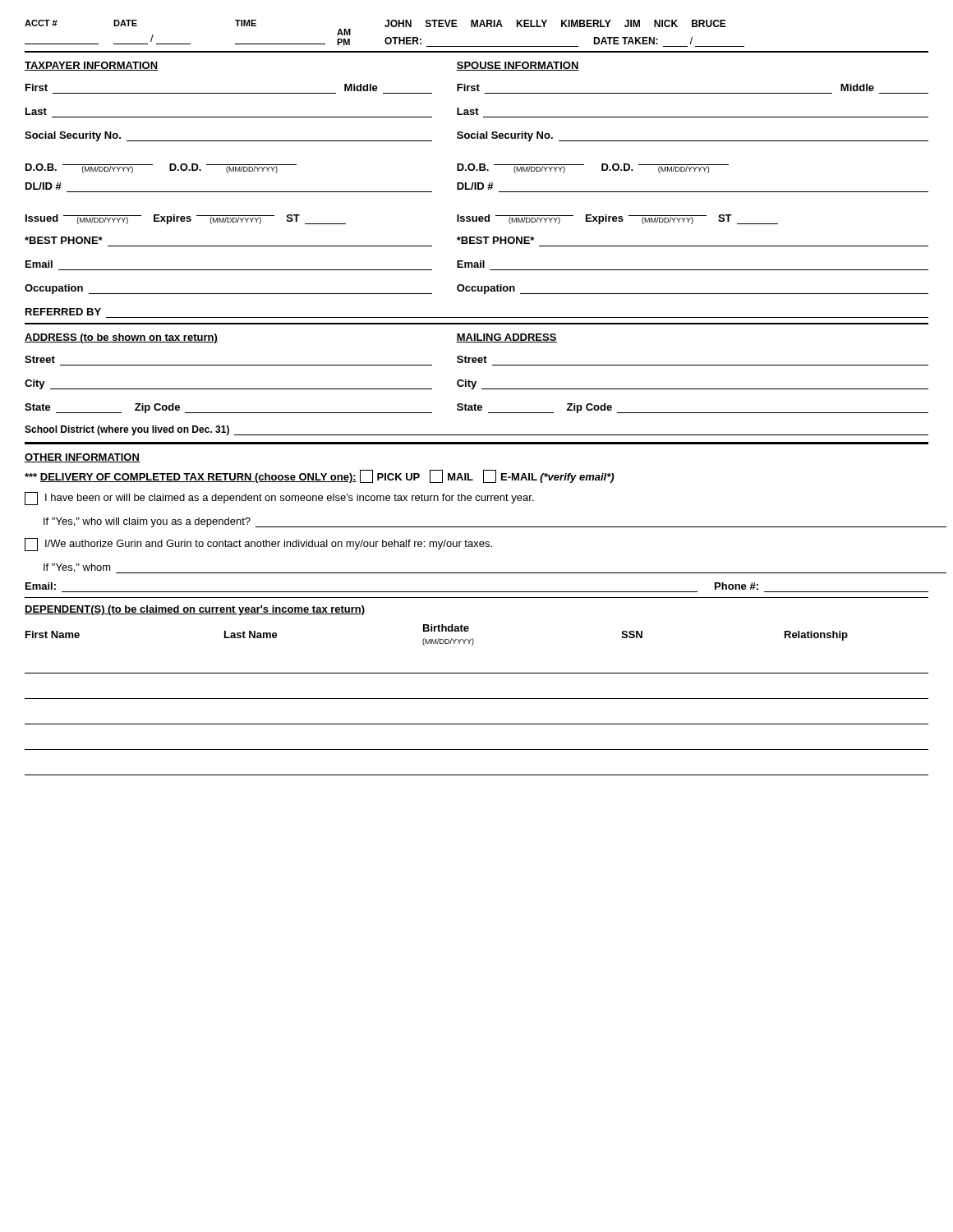Find "SPOUSE INFORMATION" on this page
Screen dimensions: 1232x953
pos(518,65)
